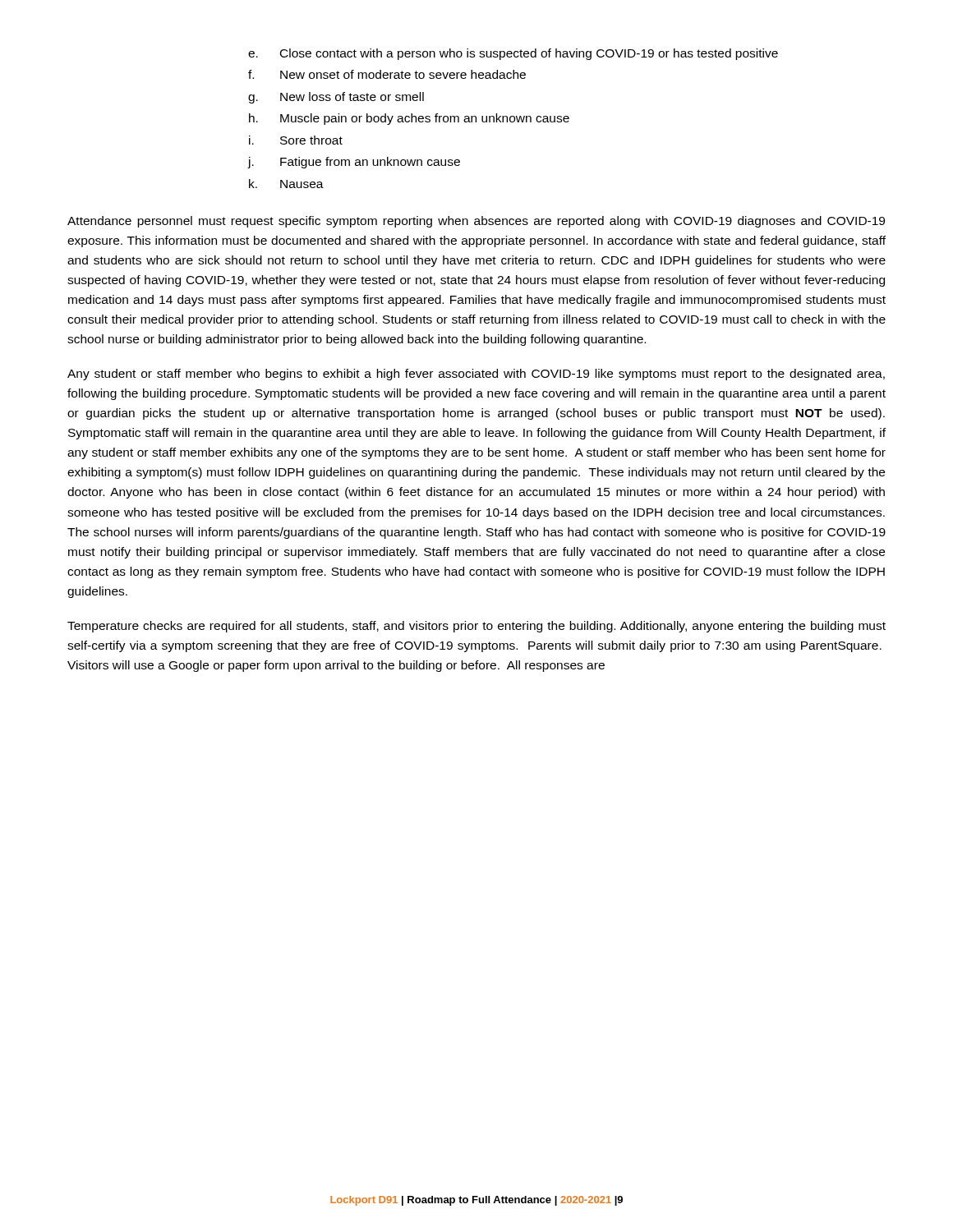This screenshot has height=1232, width=953.
Task: Locate the block of text that opens with "e. Close contact with a person"
Action: click(x=567, y=54)
